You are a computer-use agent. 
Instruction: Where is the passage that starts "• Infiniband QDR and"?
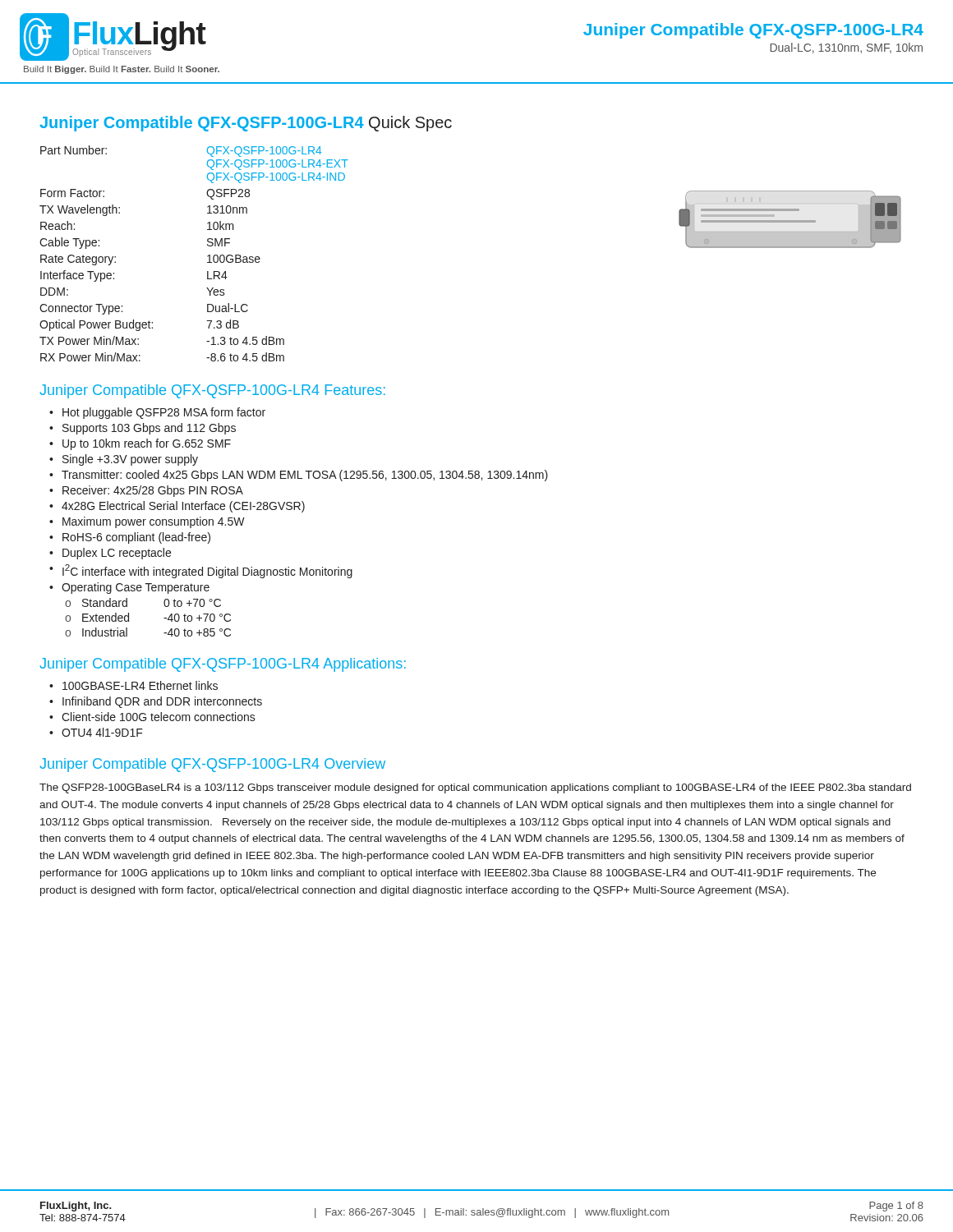coord(156,701)
